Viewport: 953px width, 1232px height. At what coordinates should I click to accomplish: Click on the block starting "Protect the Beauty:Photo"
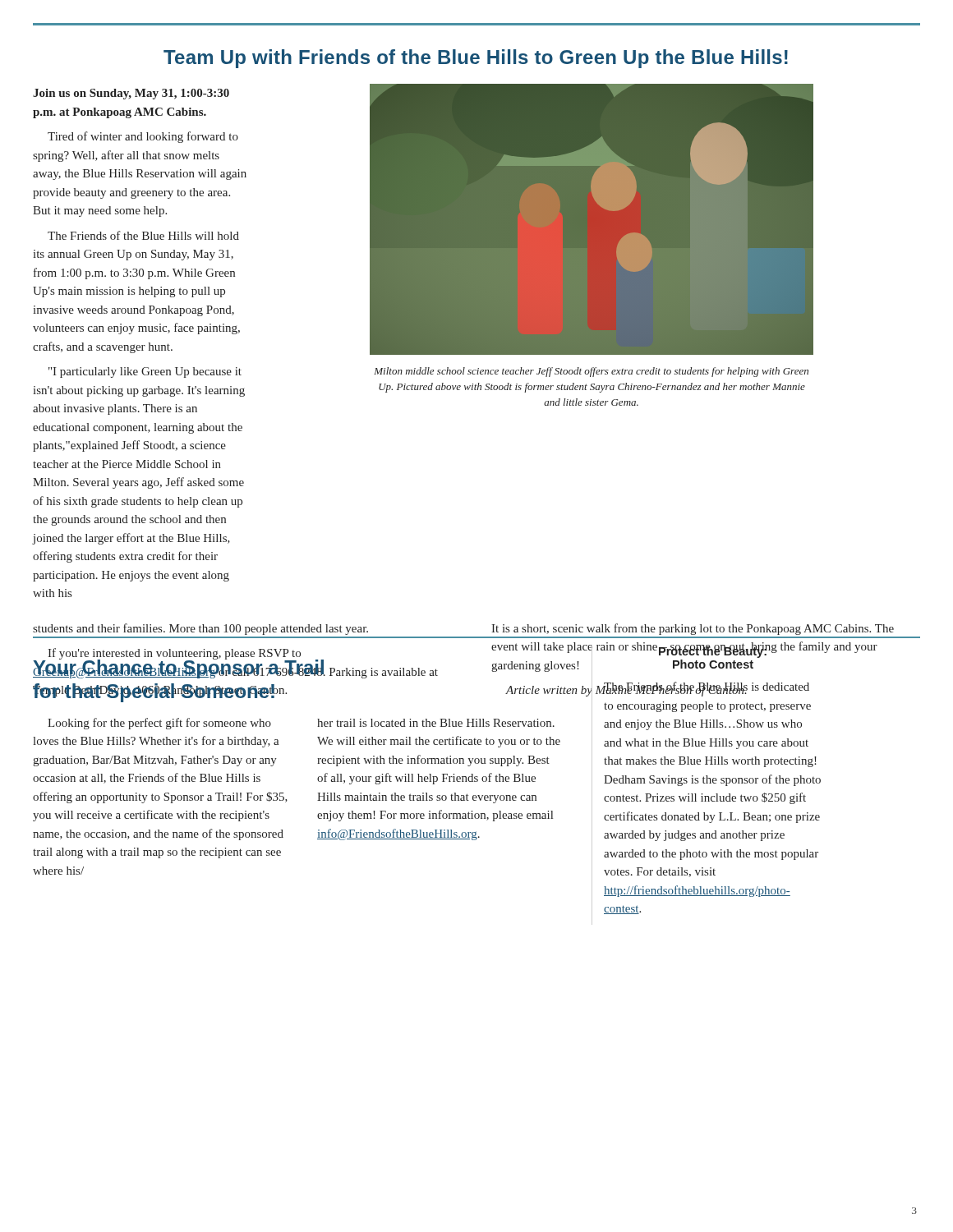[713, 658]
